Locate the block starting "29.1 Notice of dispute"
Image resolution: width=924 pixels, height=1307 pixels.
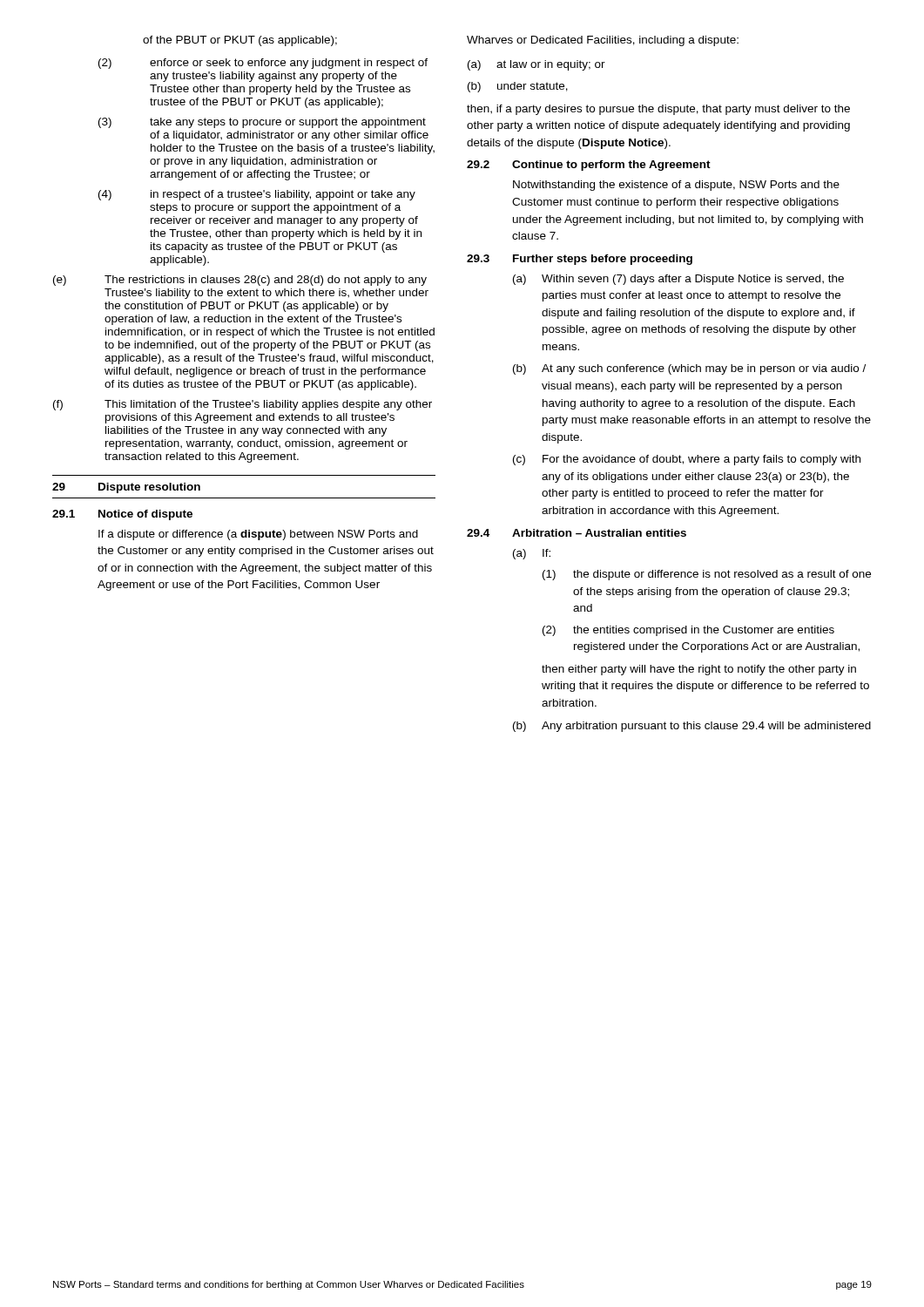point(123,513)
